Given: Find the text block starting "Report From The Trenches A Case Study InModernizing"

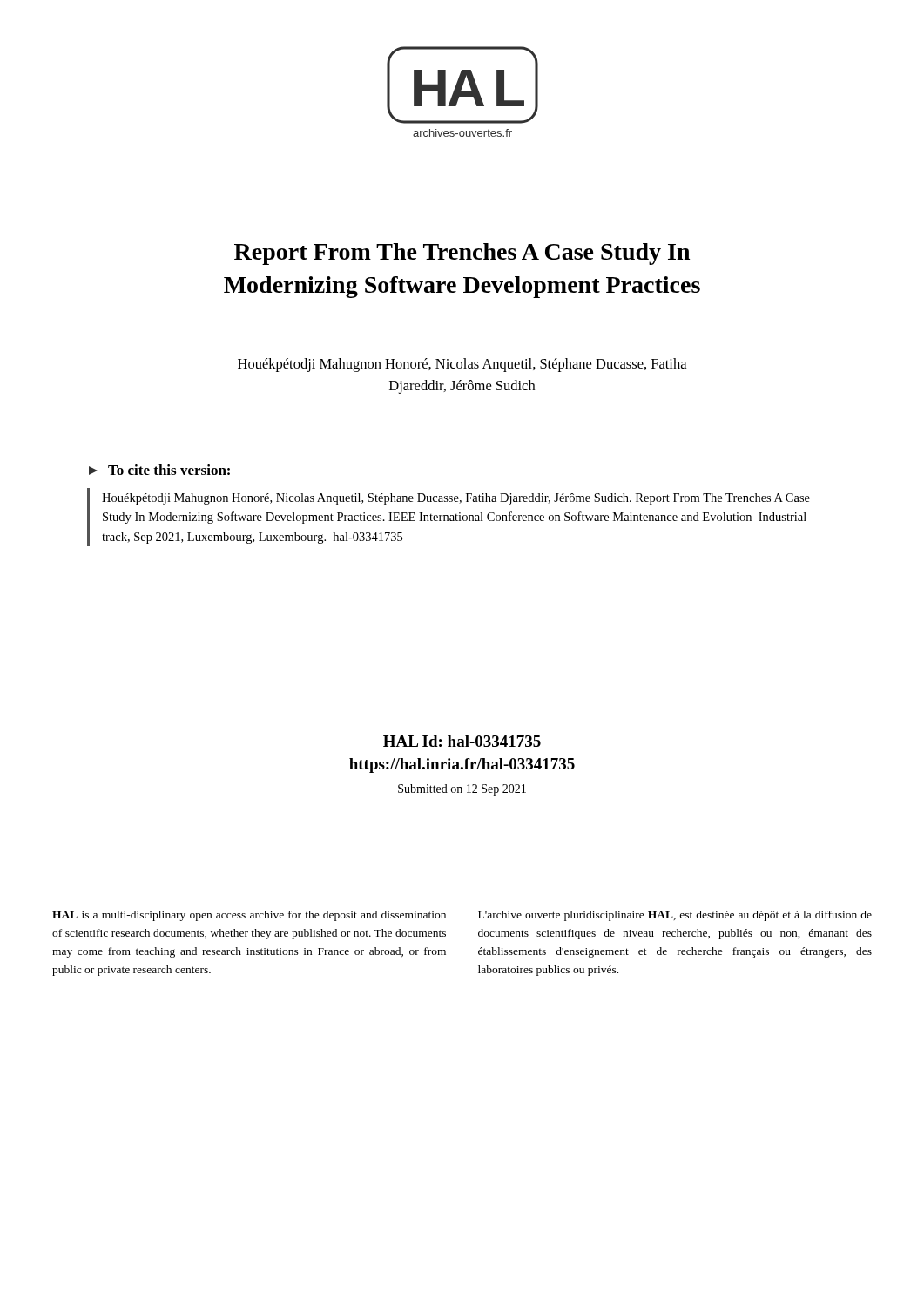Looking at the screenshot, I should 462,268.
